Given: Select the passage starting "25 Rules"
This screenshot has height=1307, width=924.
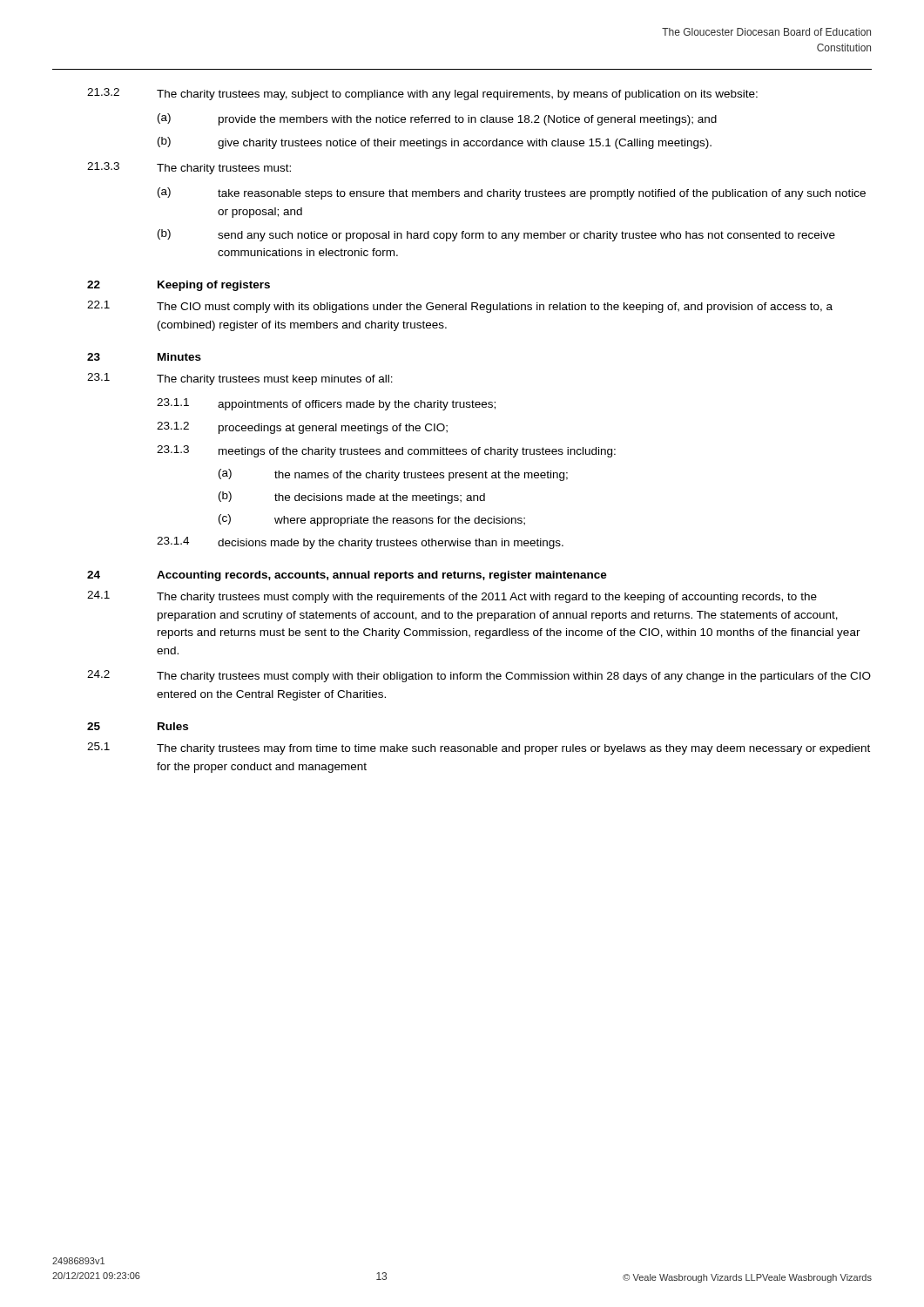Looking at the screenshot, I should 90,726.
